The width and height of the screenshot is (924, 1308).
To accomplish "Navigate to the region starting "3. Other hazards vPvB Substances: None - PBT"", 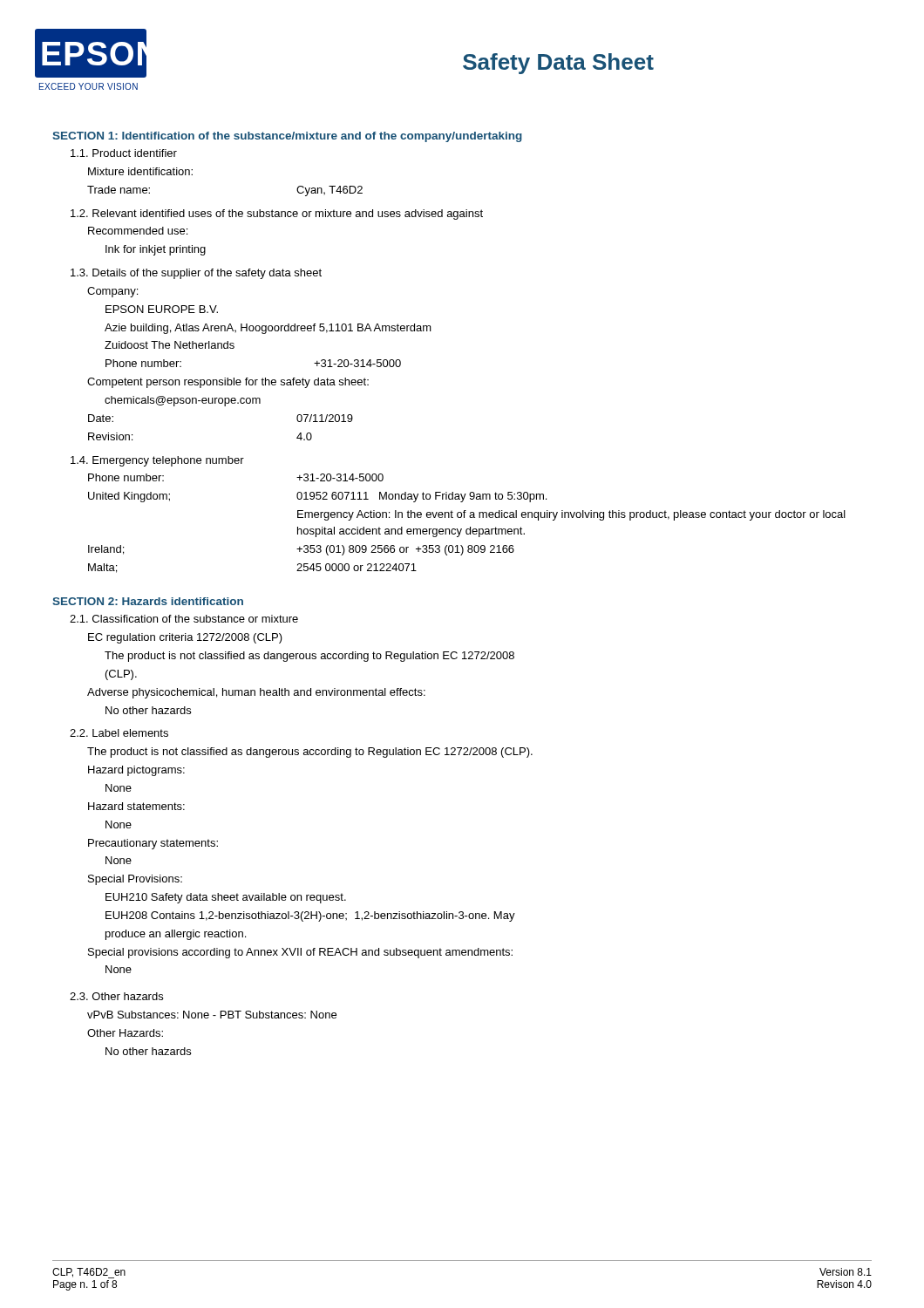I will click(x=116, y=996).
